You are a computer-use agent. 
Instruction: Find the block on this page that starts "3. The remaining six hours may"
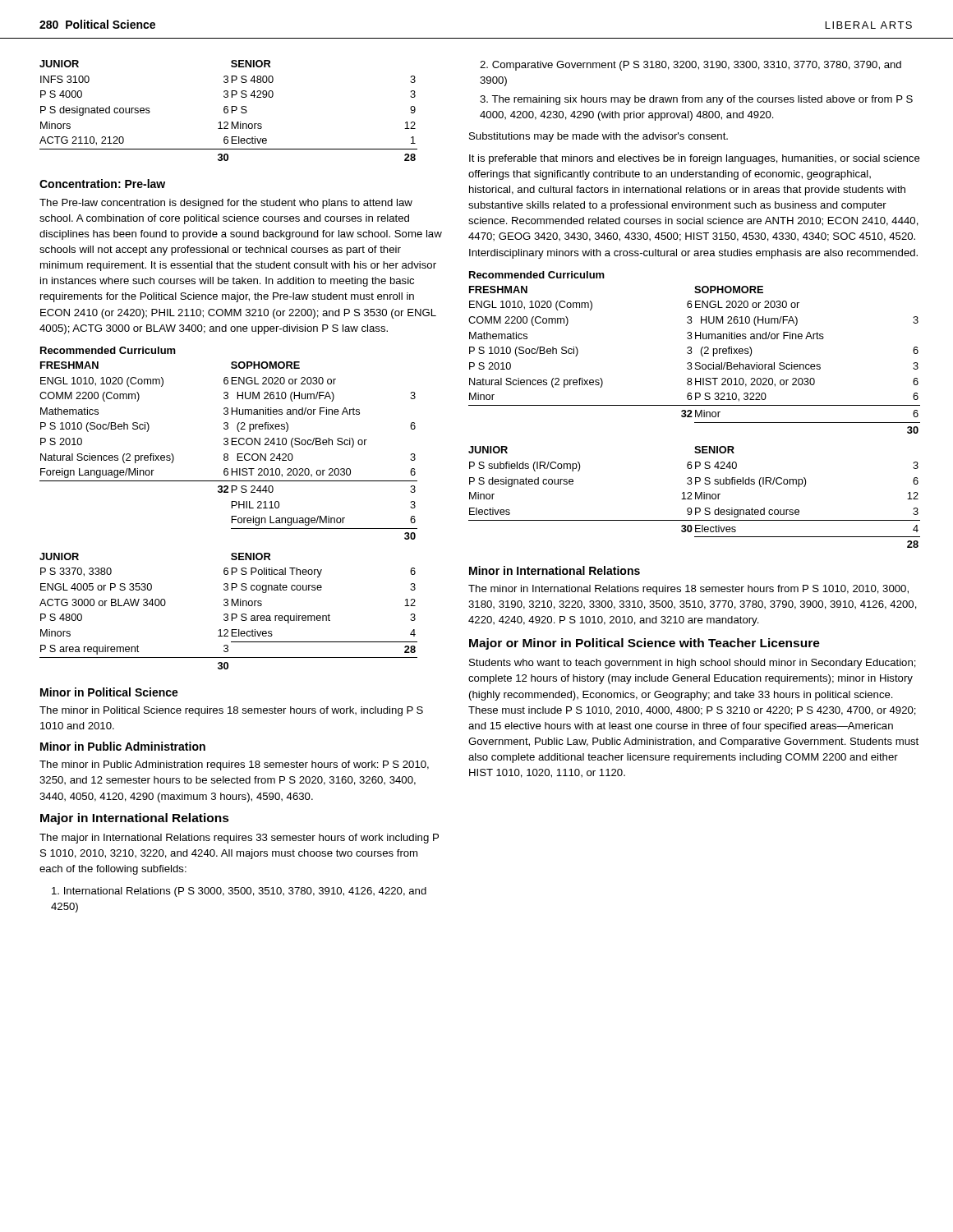click(x=696, y=107)
